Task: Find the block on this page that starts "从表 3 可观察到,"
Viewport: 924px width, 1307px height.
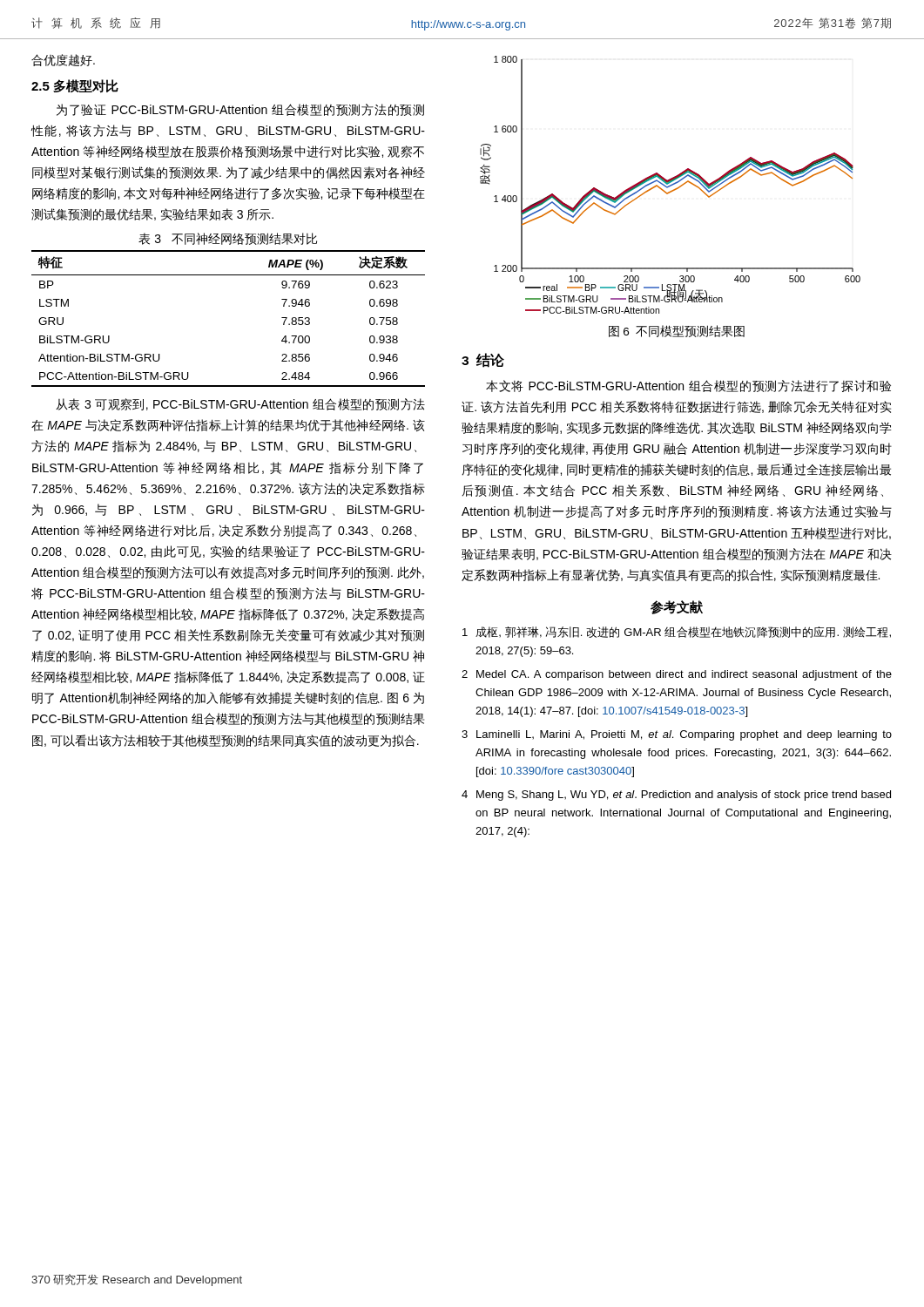Action: point(228,572)
